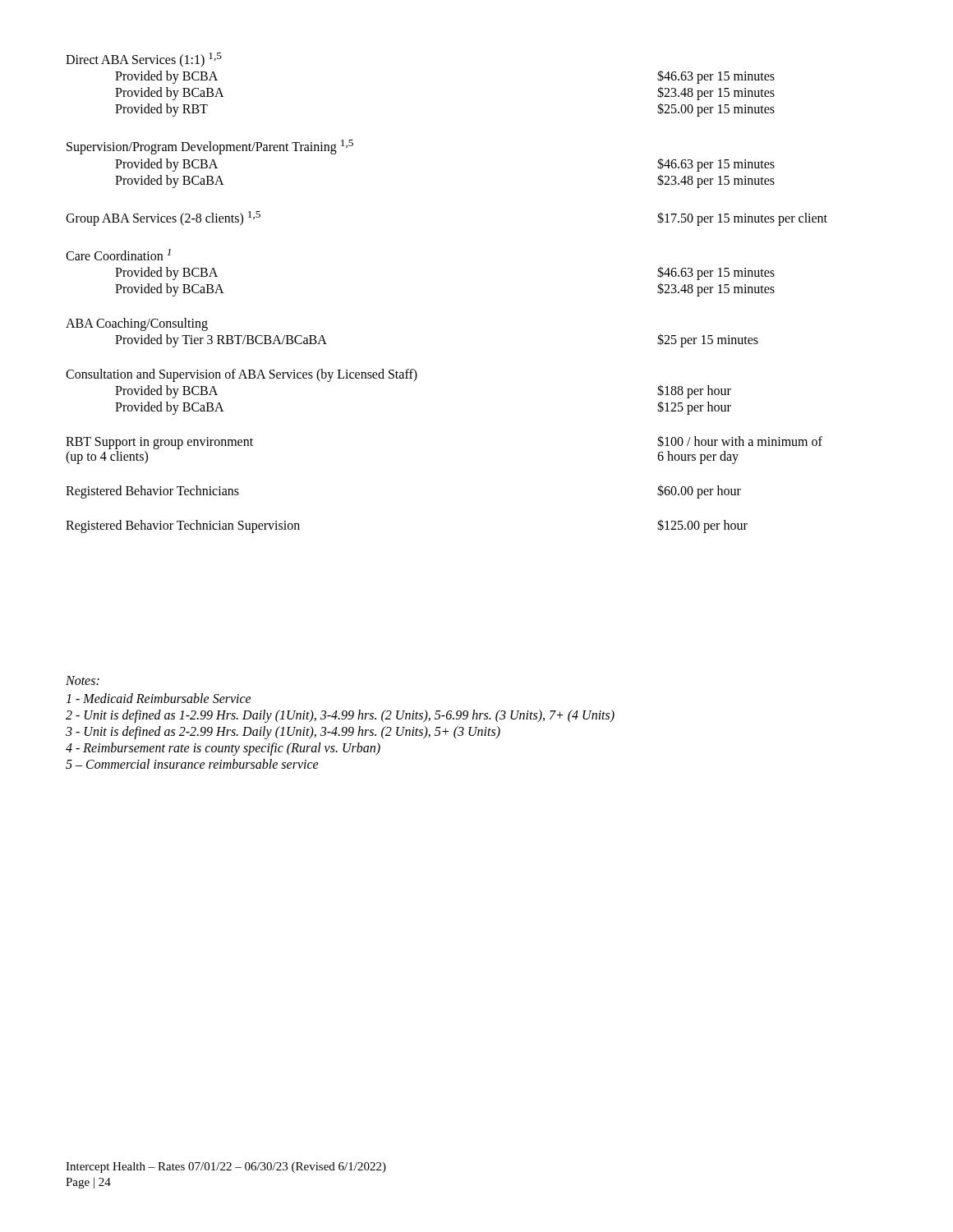Click on the footnote that reads "5 – Commercial insurance reimbursable"
The width and height of the screenshot is (953, 1232).
point(192,764)
